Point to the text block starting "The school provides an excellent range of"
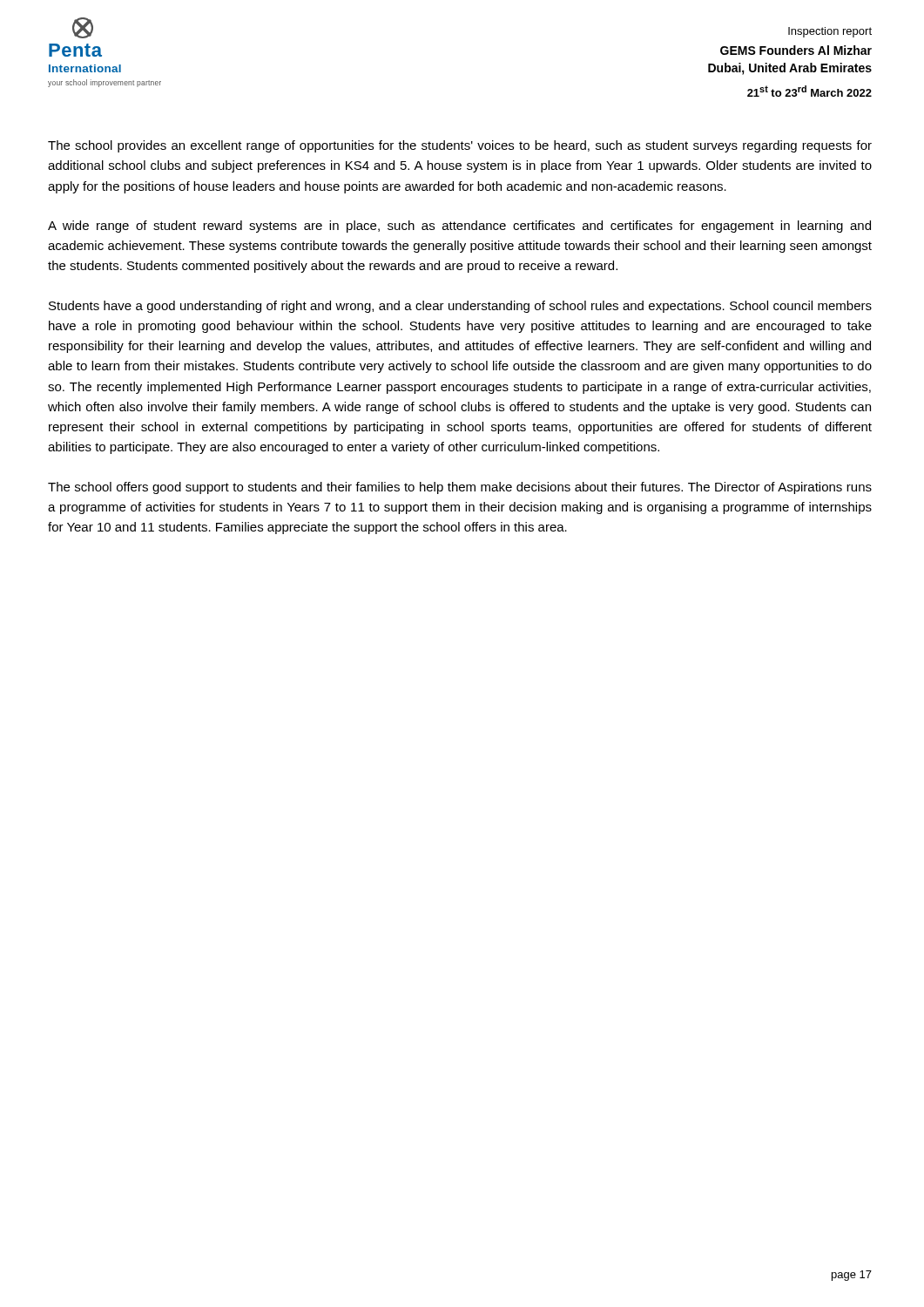 (x=460, y=165)
